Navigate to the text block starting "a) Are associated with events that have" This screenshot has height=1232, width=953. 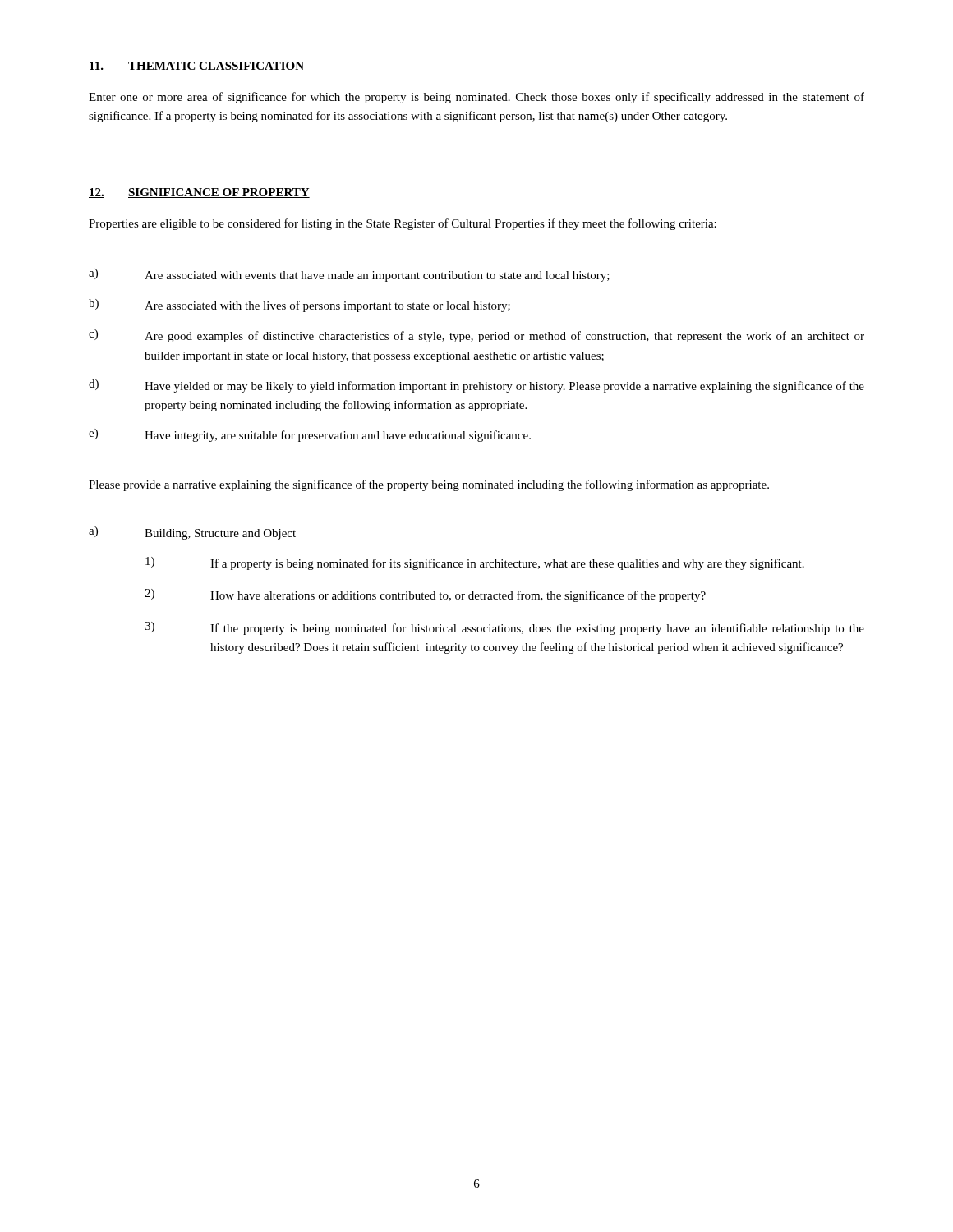point(476,275)
